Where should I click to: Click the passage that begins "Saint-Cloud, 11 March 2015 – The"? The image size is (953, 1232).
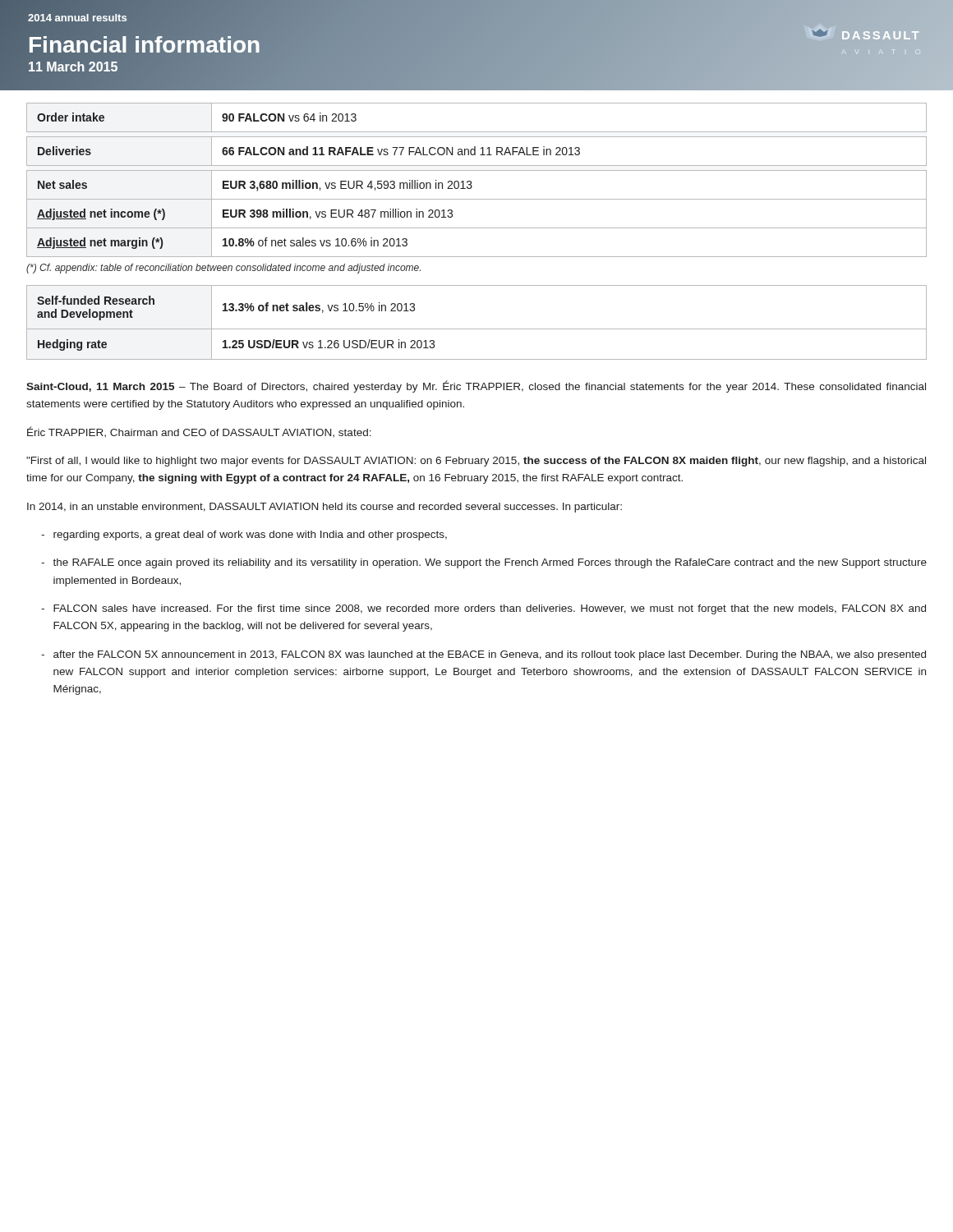[x=476, y=395]
